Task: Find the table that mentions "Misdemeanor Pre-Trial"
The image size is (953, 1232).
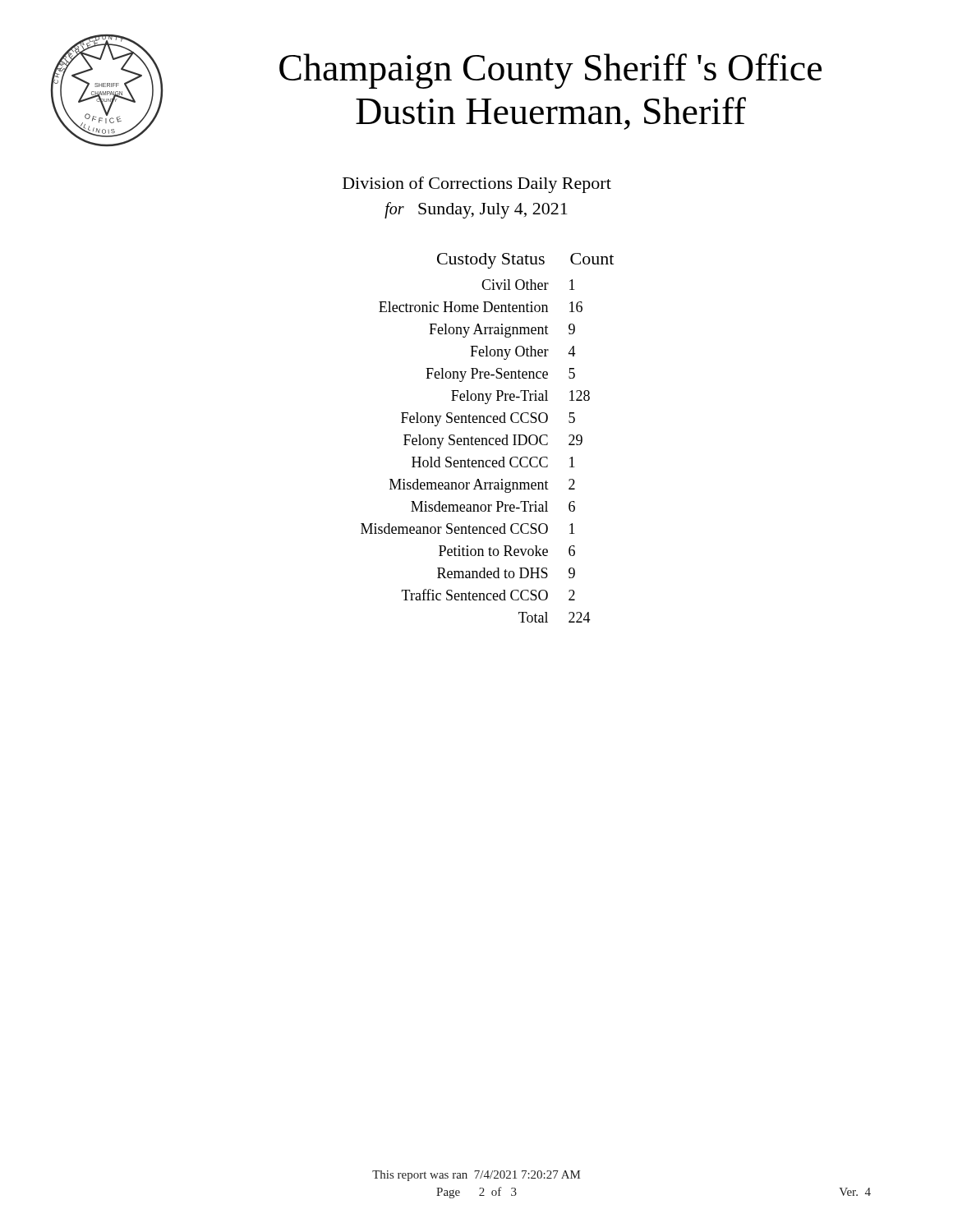Action: tap(476, 437)
